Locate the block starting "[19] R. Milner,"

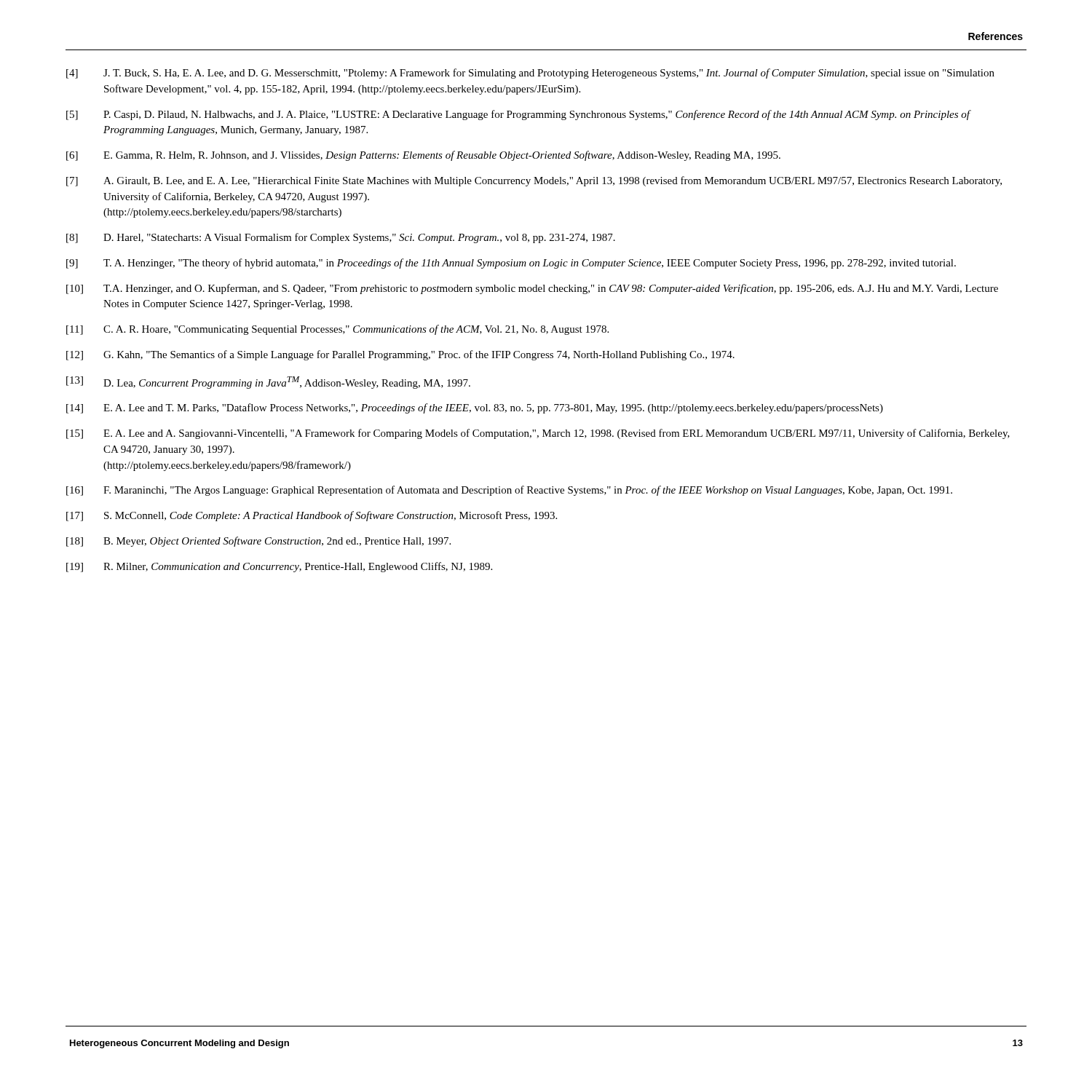pos(279,567)
